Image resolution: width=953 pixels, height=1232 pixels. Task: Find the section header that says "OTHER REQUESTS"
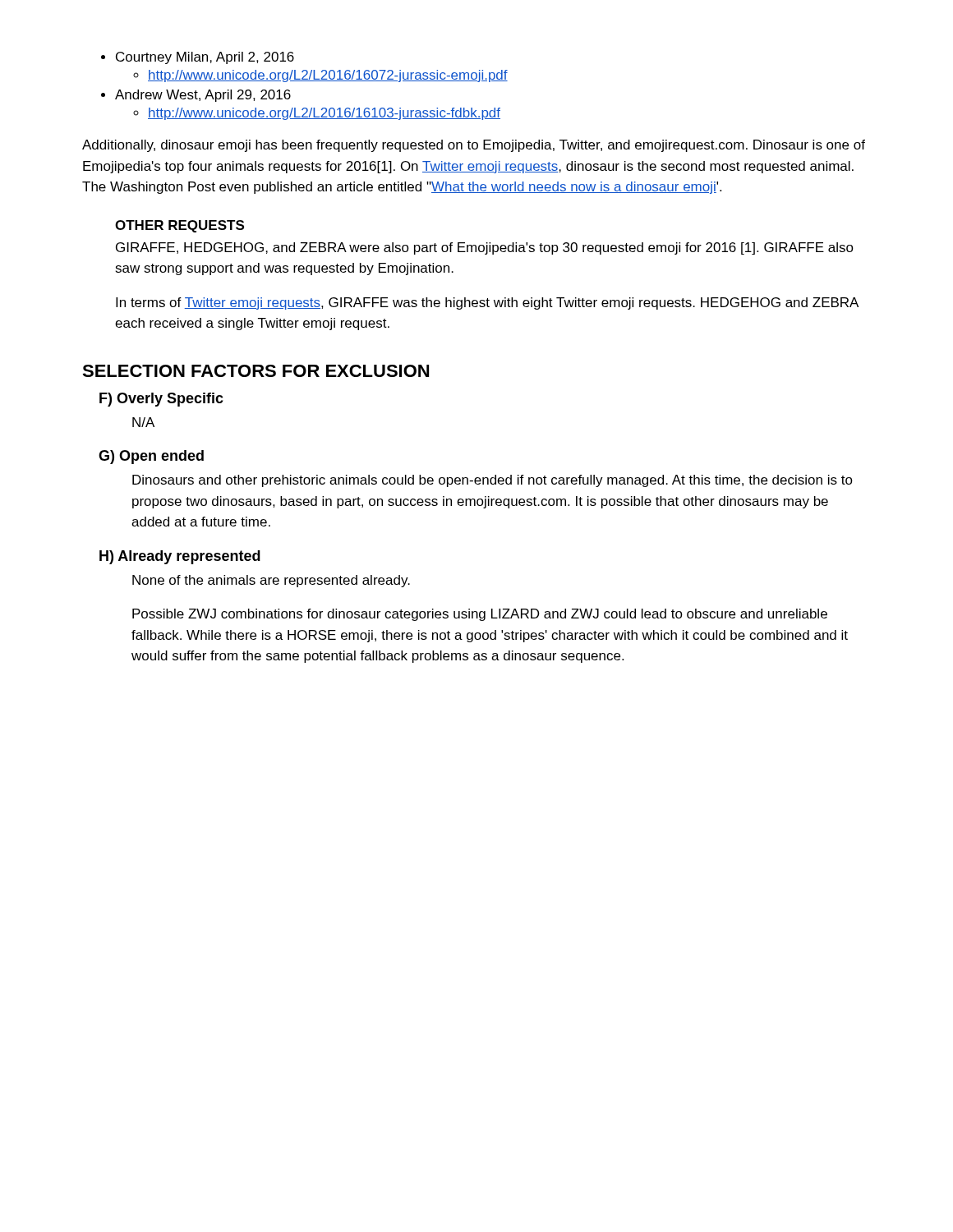coord(180,225)
